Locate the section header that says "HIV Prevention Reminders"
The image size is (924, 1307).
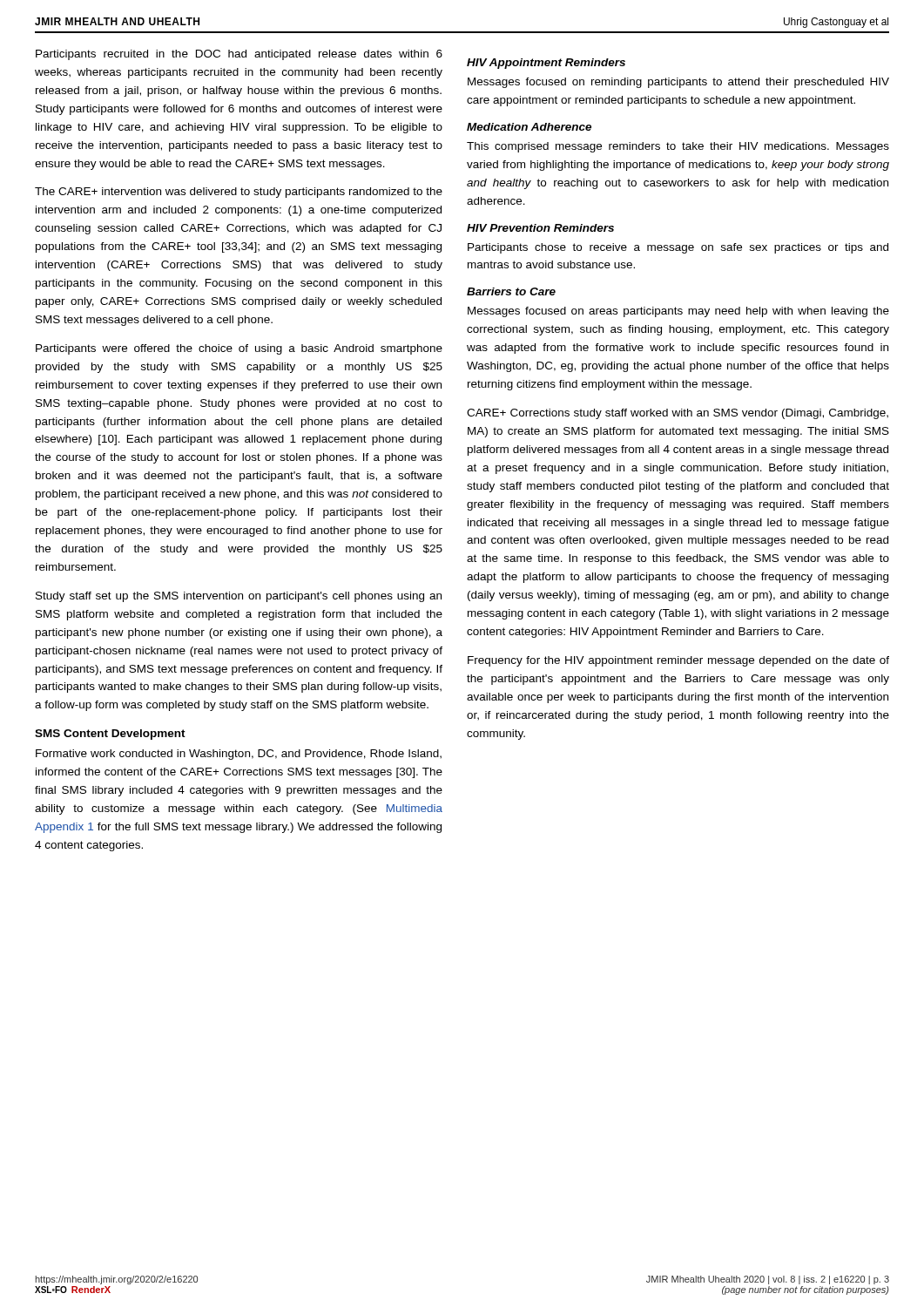(541, 227)
